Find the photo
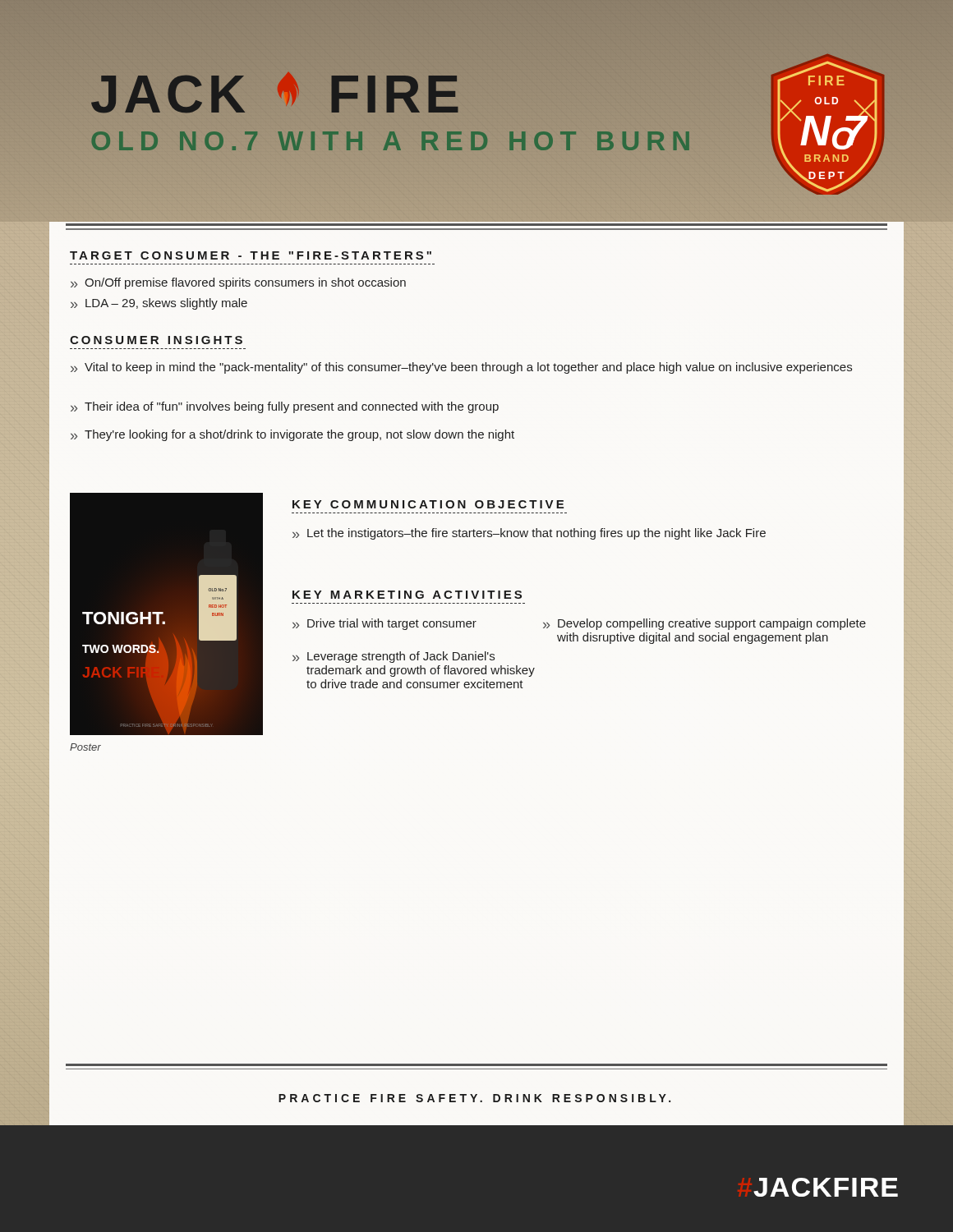Image resolution: width=953 pixels, height=1232 pixels. 166,614
